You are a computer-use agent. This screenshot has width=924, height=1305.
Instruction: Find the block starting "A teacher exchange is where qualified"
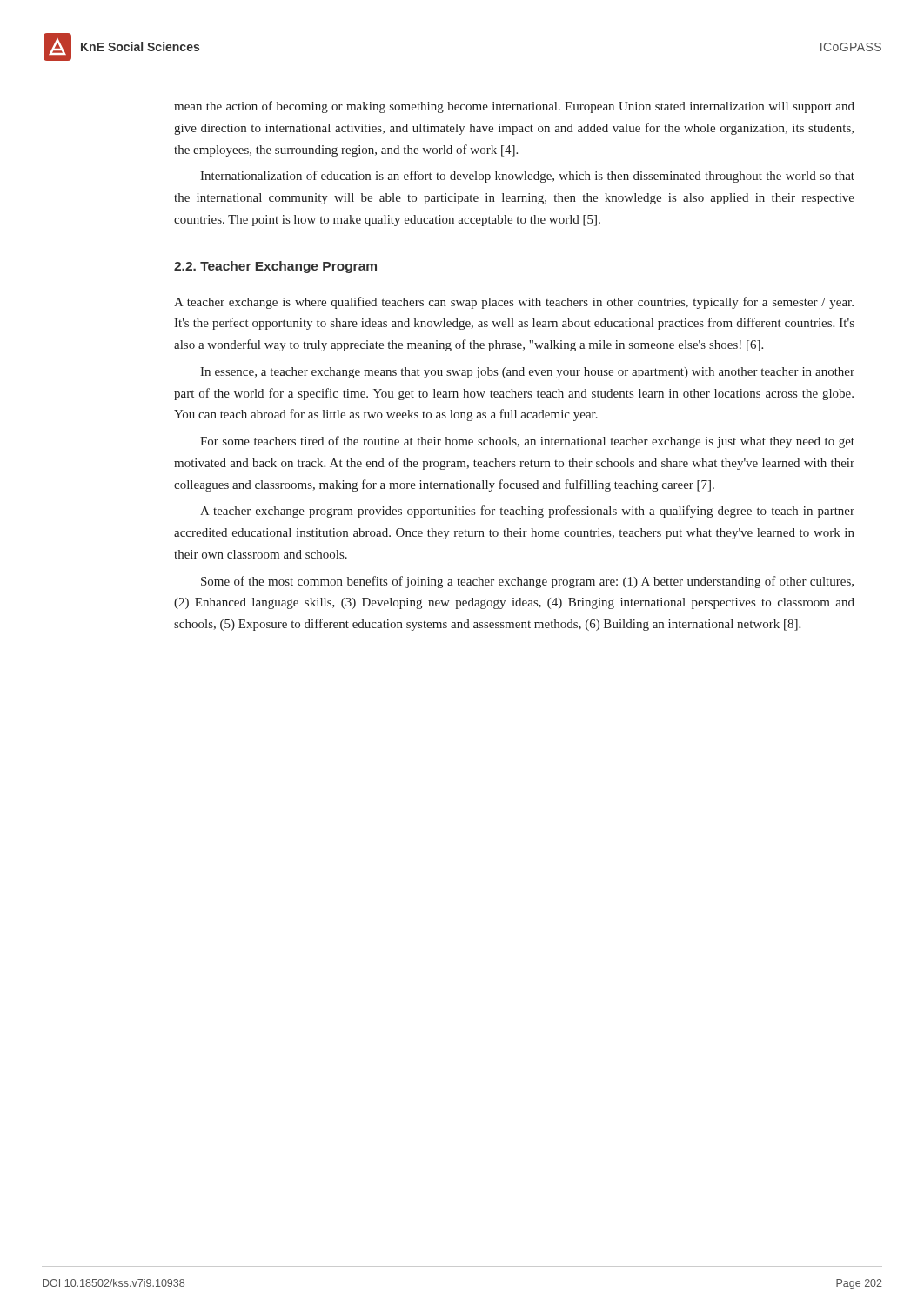click(x=514, y=323)
